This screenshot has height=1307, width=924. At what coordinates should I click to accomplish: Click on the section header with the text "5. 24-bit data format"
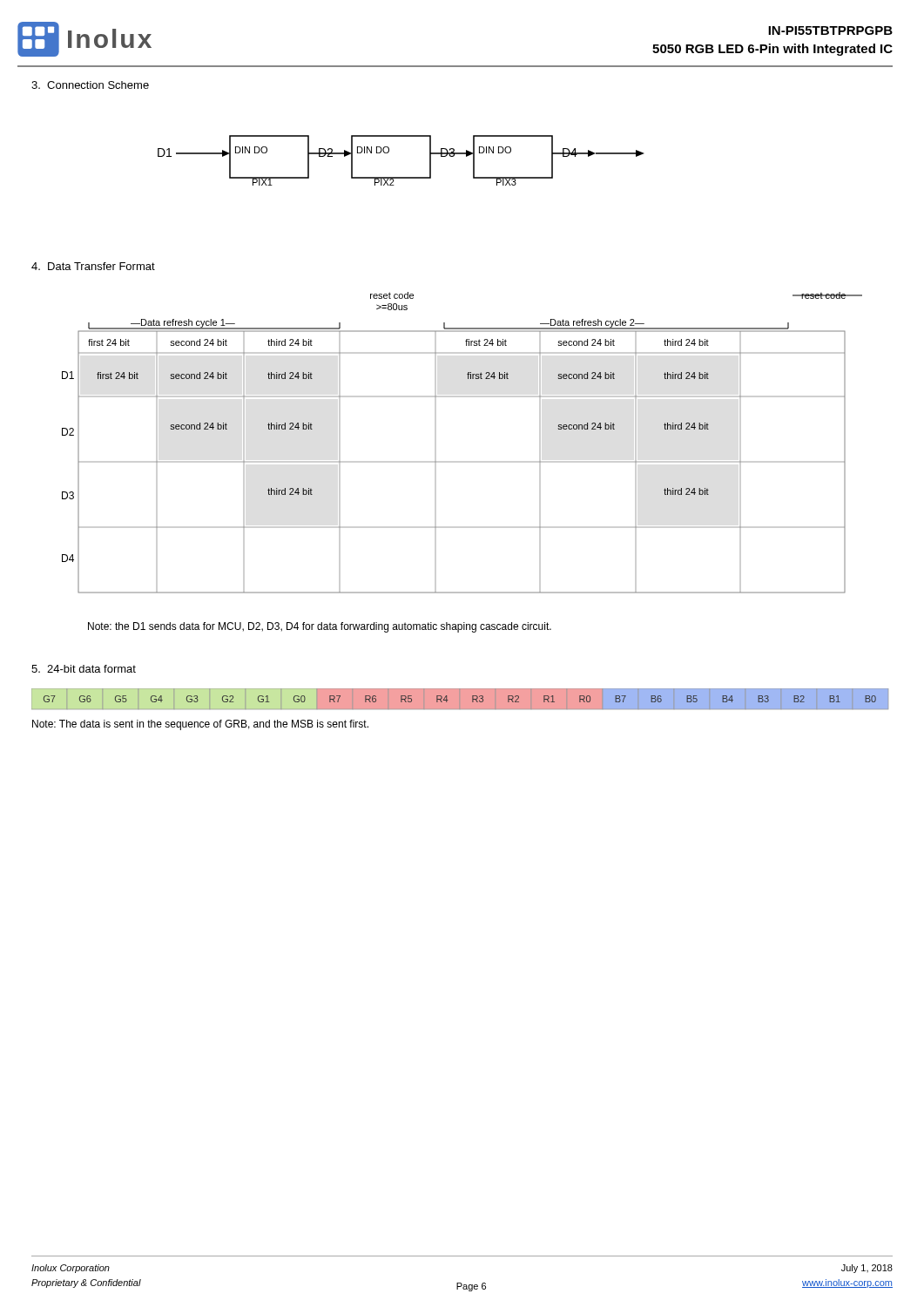click(x=84, y=669)
